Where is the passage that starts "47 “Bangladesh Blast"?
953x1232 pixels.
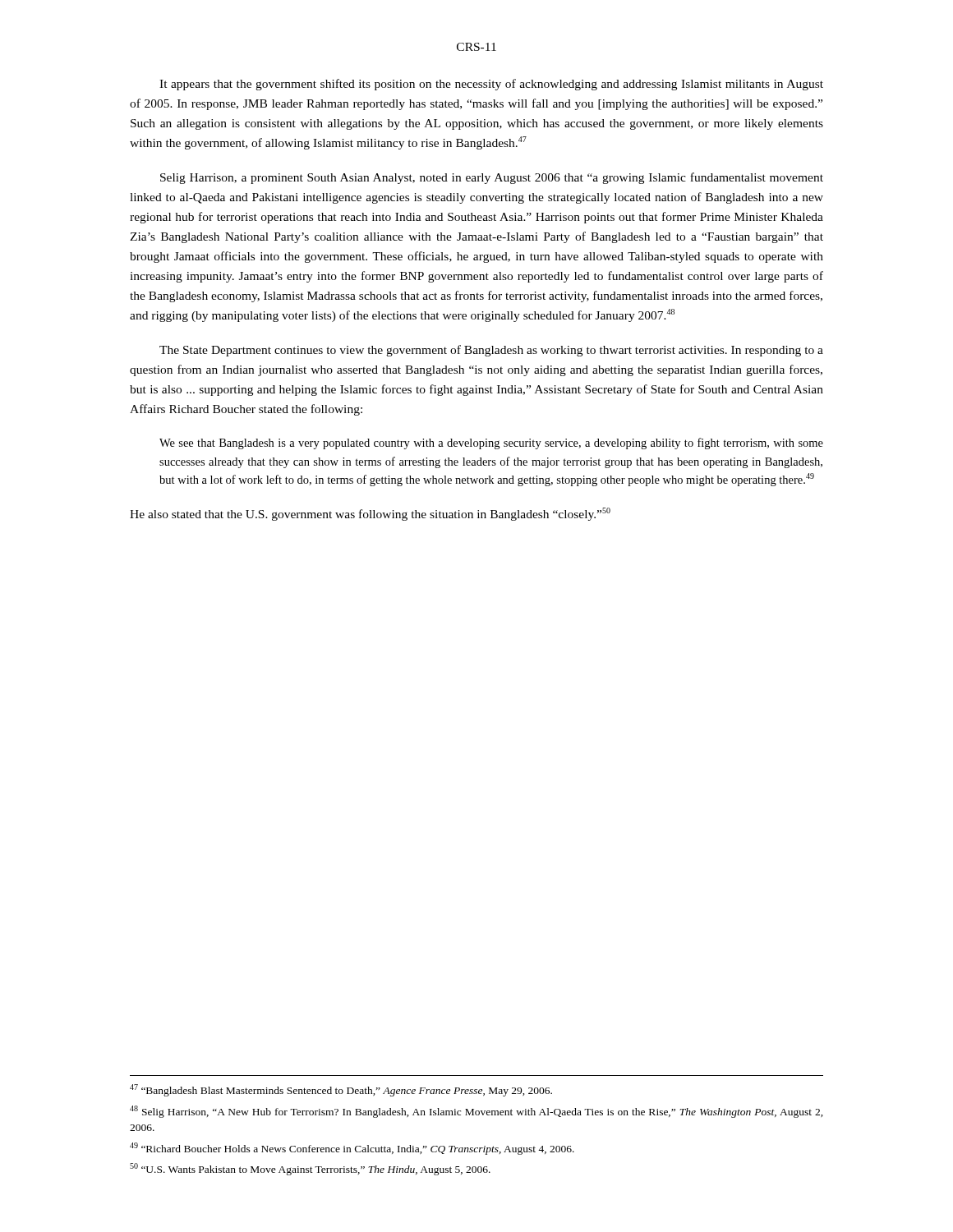341,1090
